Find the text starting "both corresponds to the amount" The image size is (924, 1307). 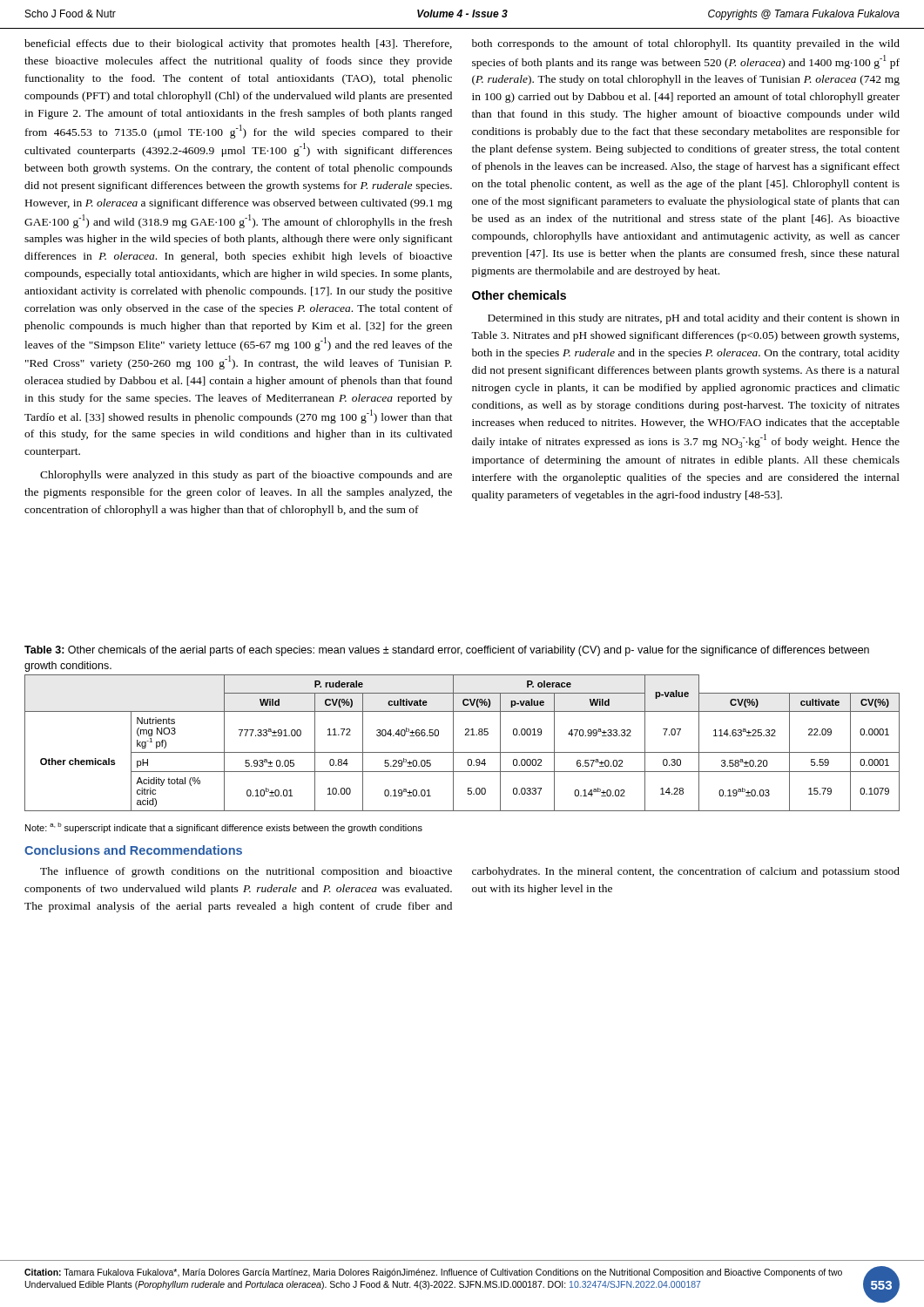[x=686, y=157]
